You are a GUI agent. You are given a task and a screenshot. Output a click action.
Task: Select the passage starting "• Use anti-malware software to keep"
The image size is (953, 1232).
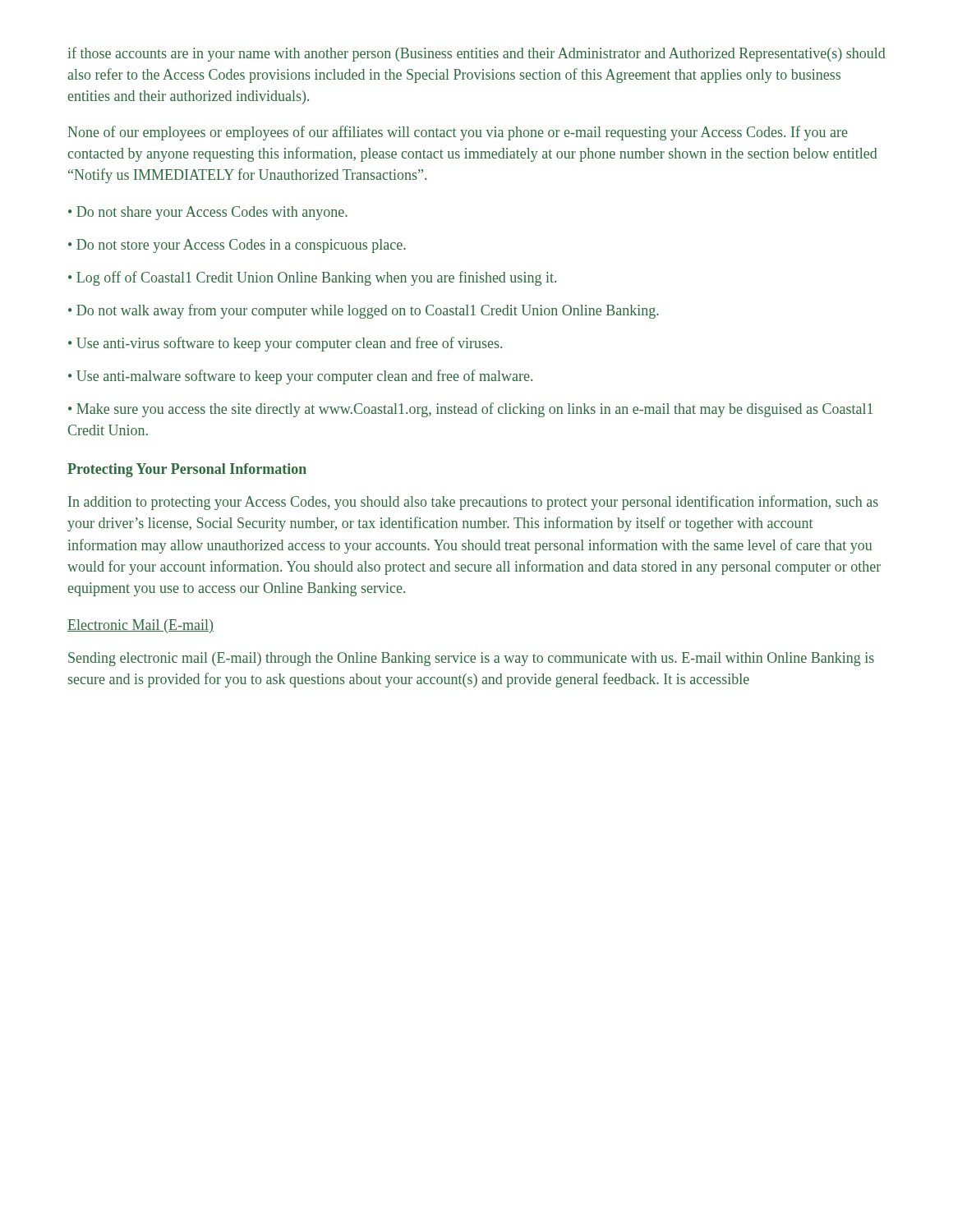(301, 376)
